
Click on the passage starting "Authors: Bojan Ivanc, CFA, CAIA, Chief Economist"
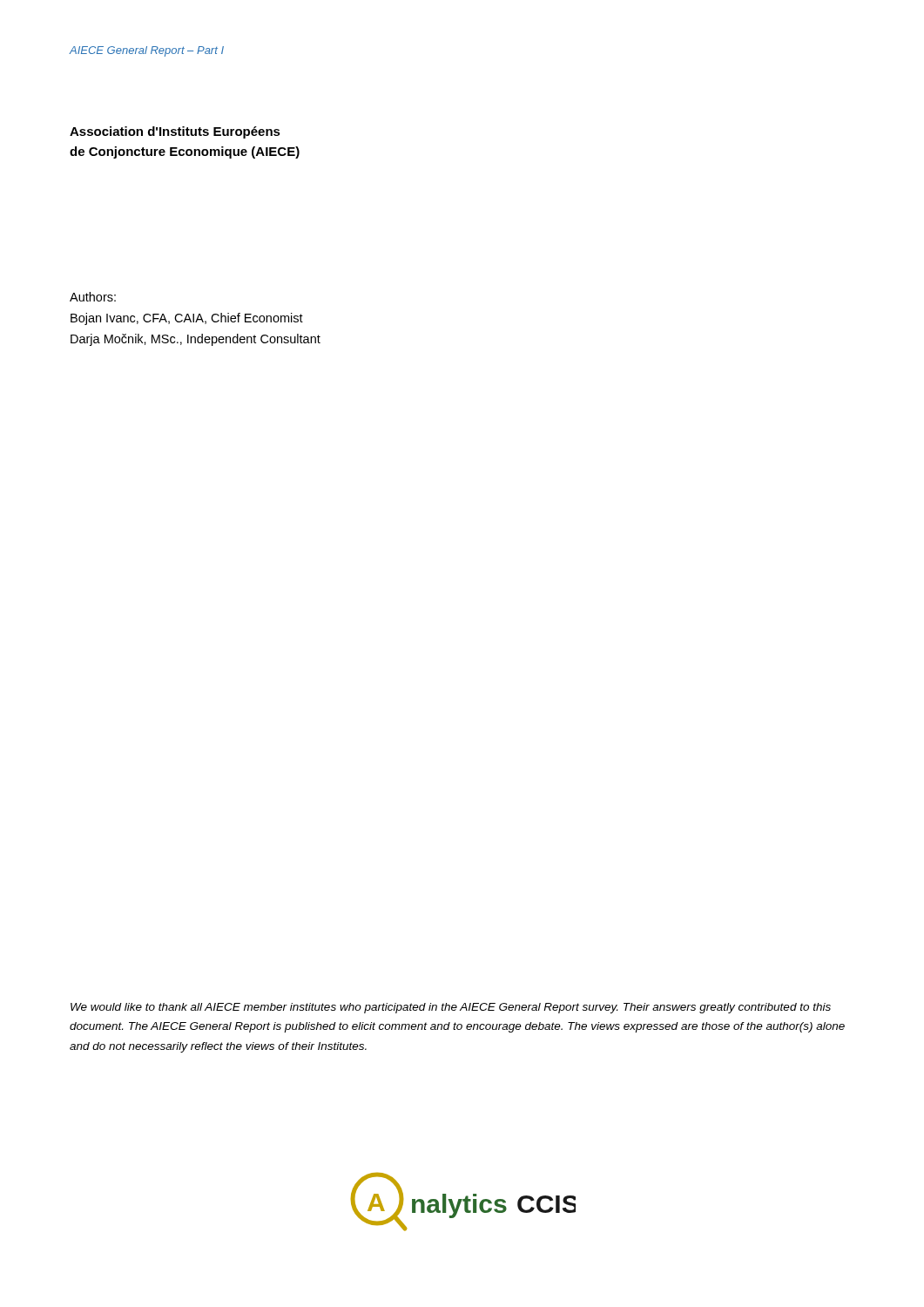195,319
